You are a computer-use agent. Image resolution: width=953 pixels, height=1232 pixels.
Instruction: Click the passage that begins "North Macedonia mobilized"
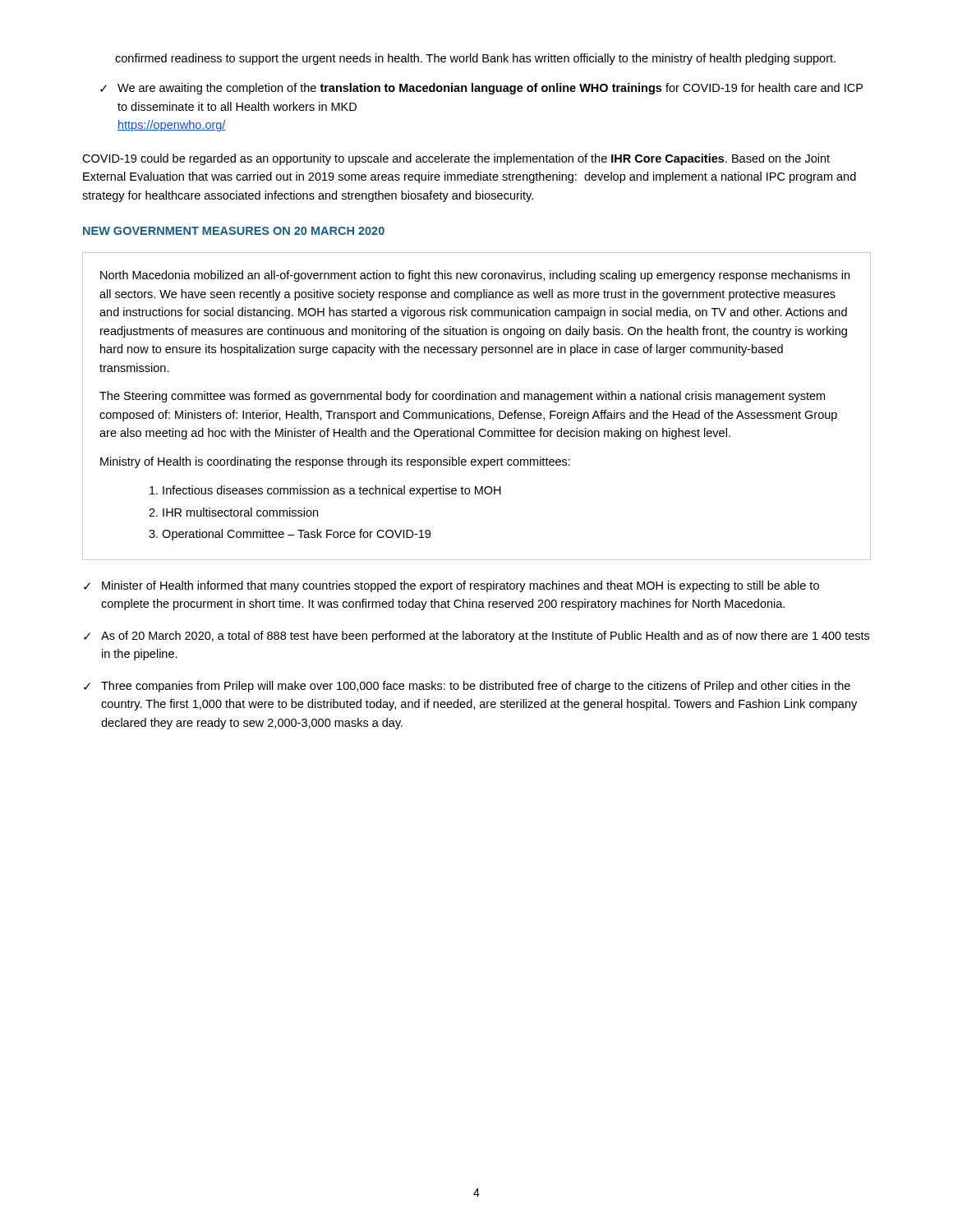click(x=476, y=405)
